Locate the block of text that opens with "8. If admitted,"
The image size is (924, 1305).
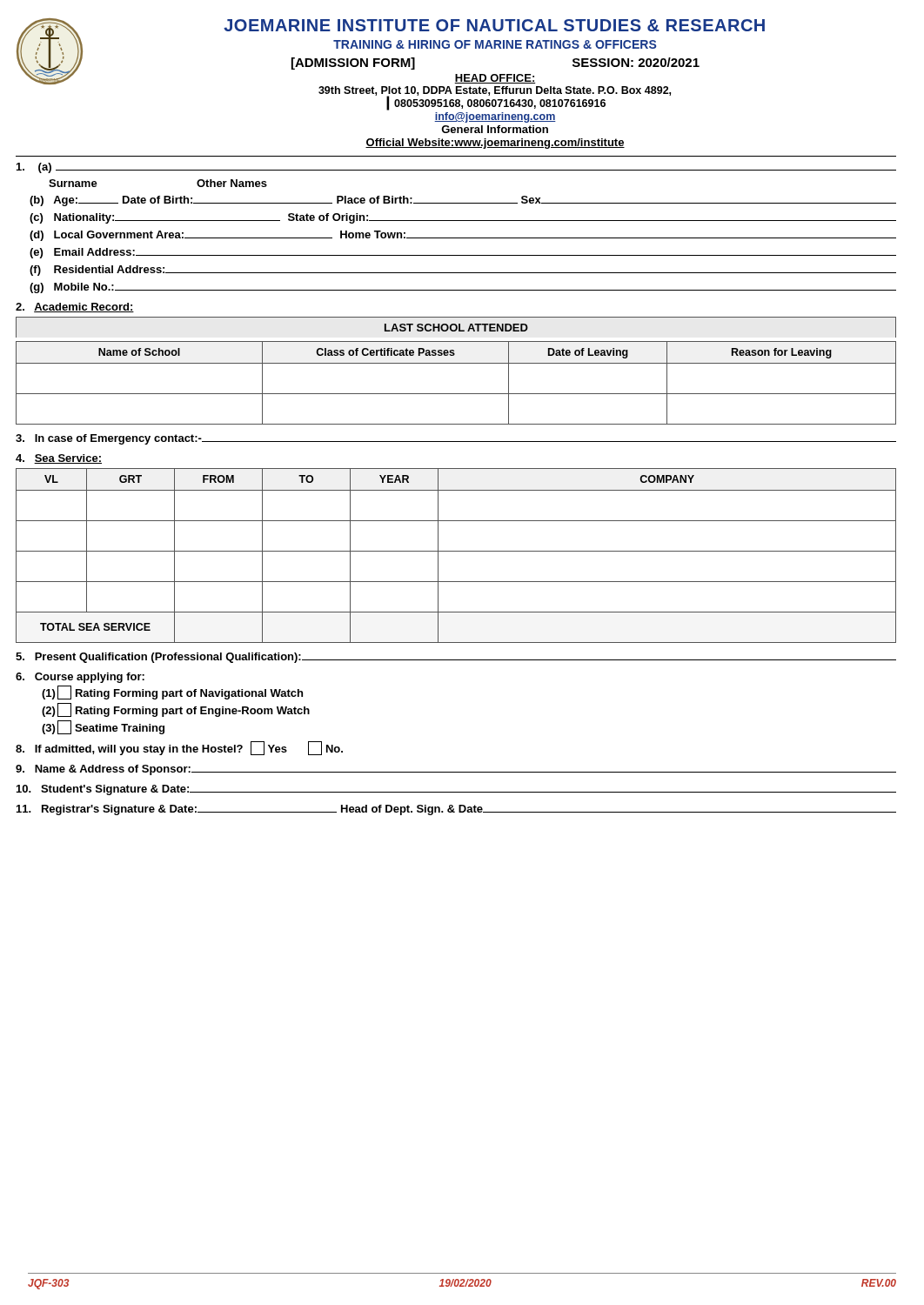tap(180, 748)
